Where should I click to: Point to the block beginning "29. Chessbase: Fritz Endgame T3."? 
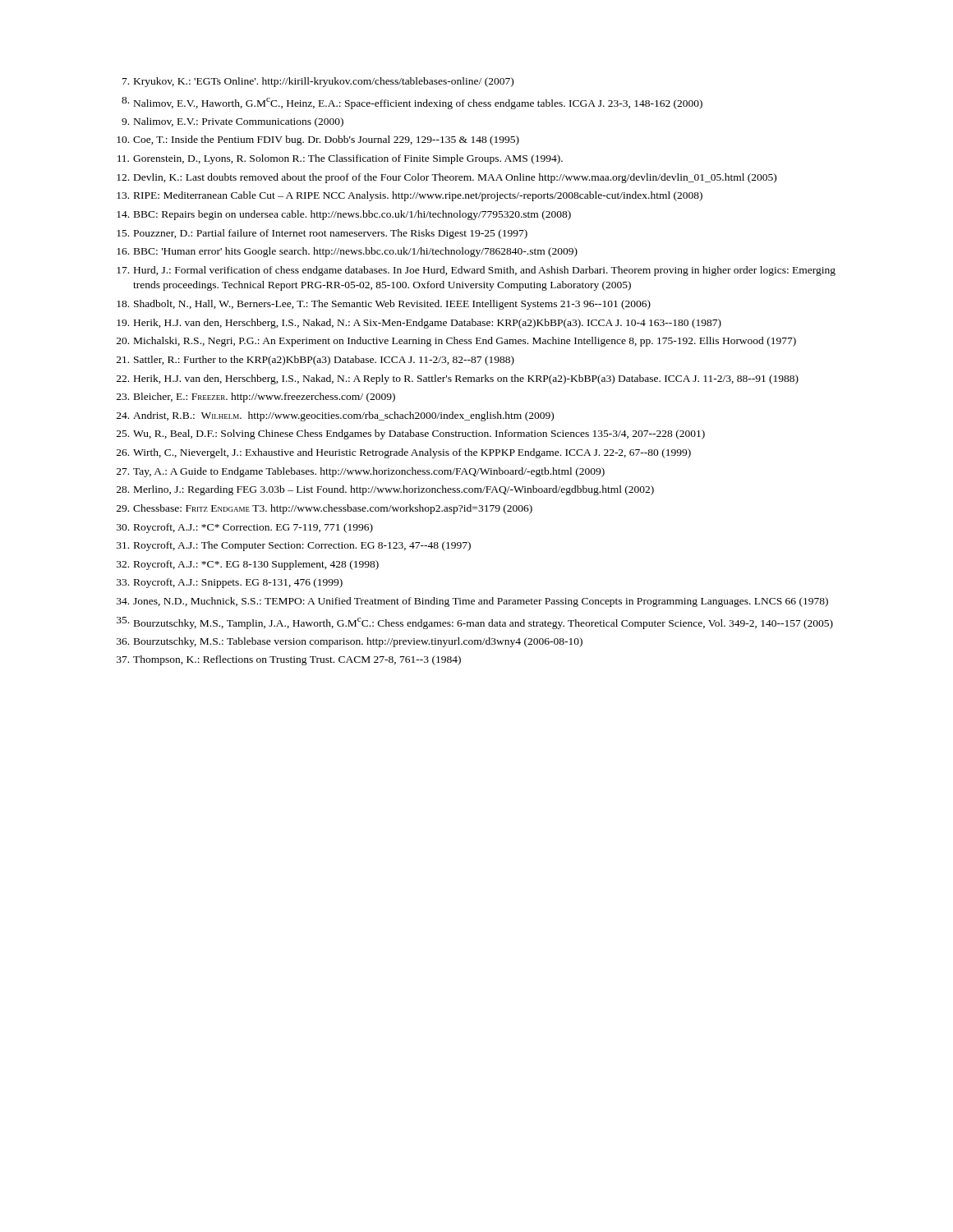click(476, 509)
